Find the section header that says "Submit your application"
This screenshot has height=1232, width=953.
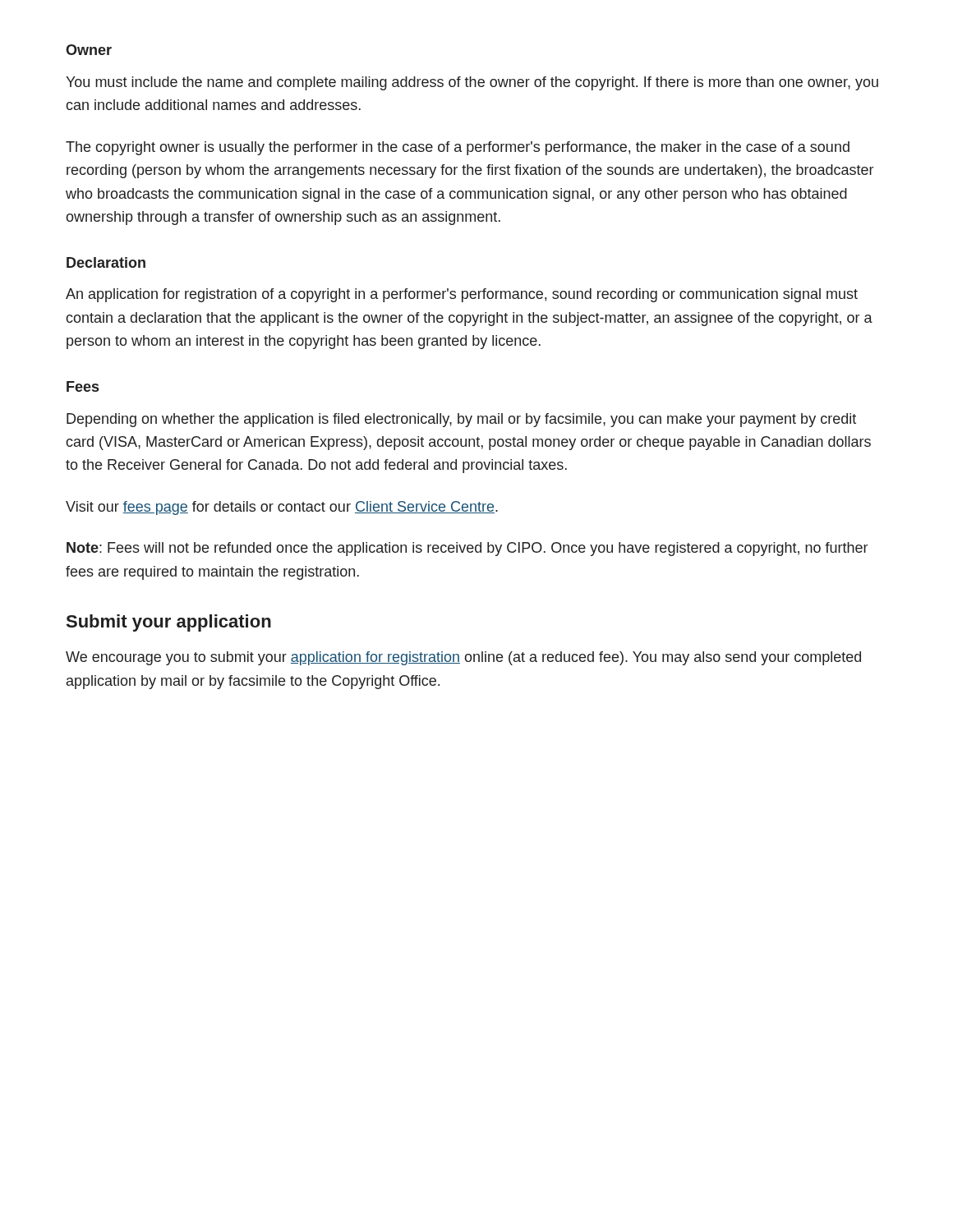pos(169,623)
